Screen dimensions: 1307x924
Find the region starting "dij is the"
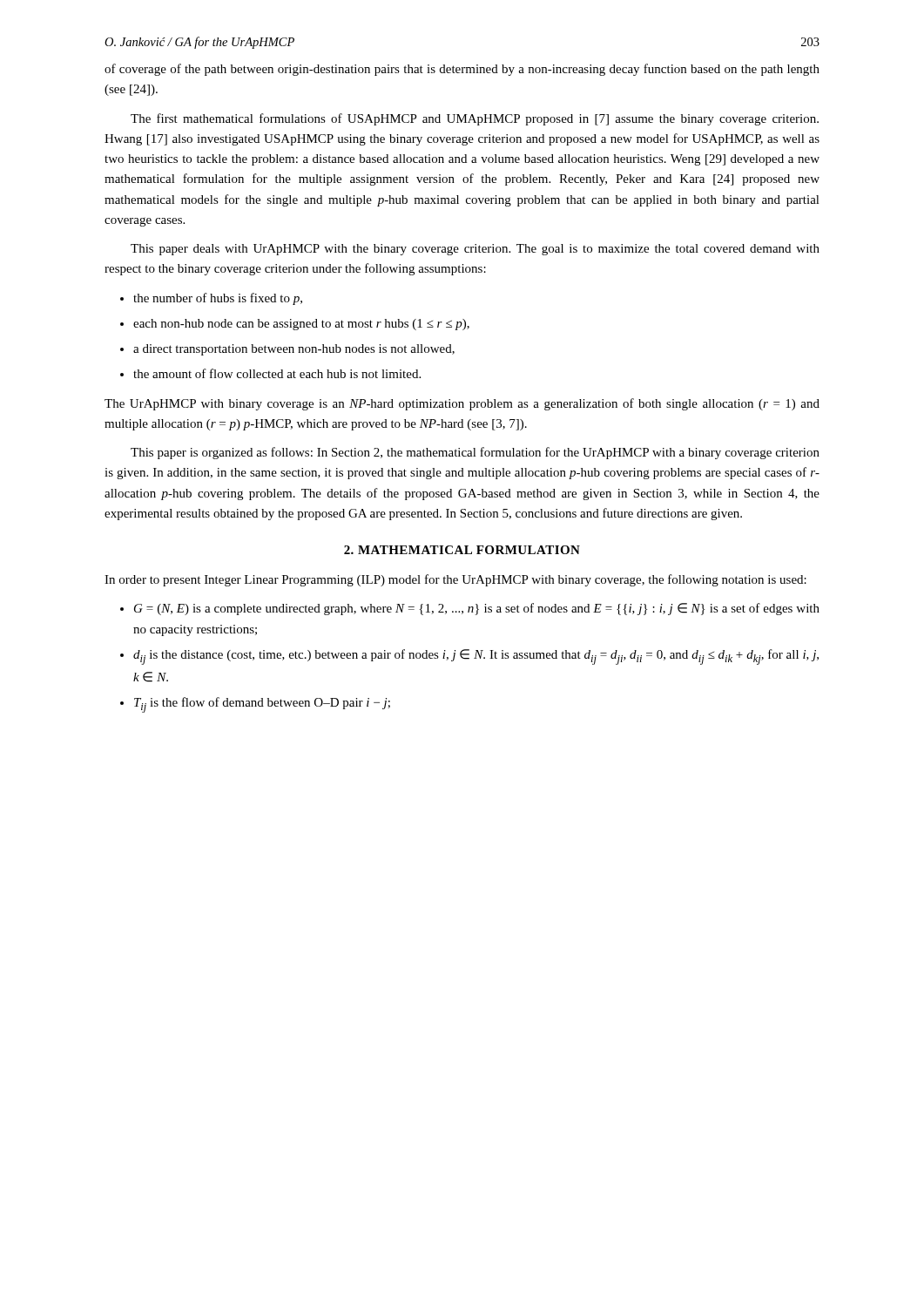pos(476,666)
